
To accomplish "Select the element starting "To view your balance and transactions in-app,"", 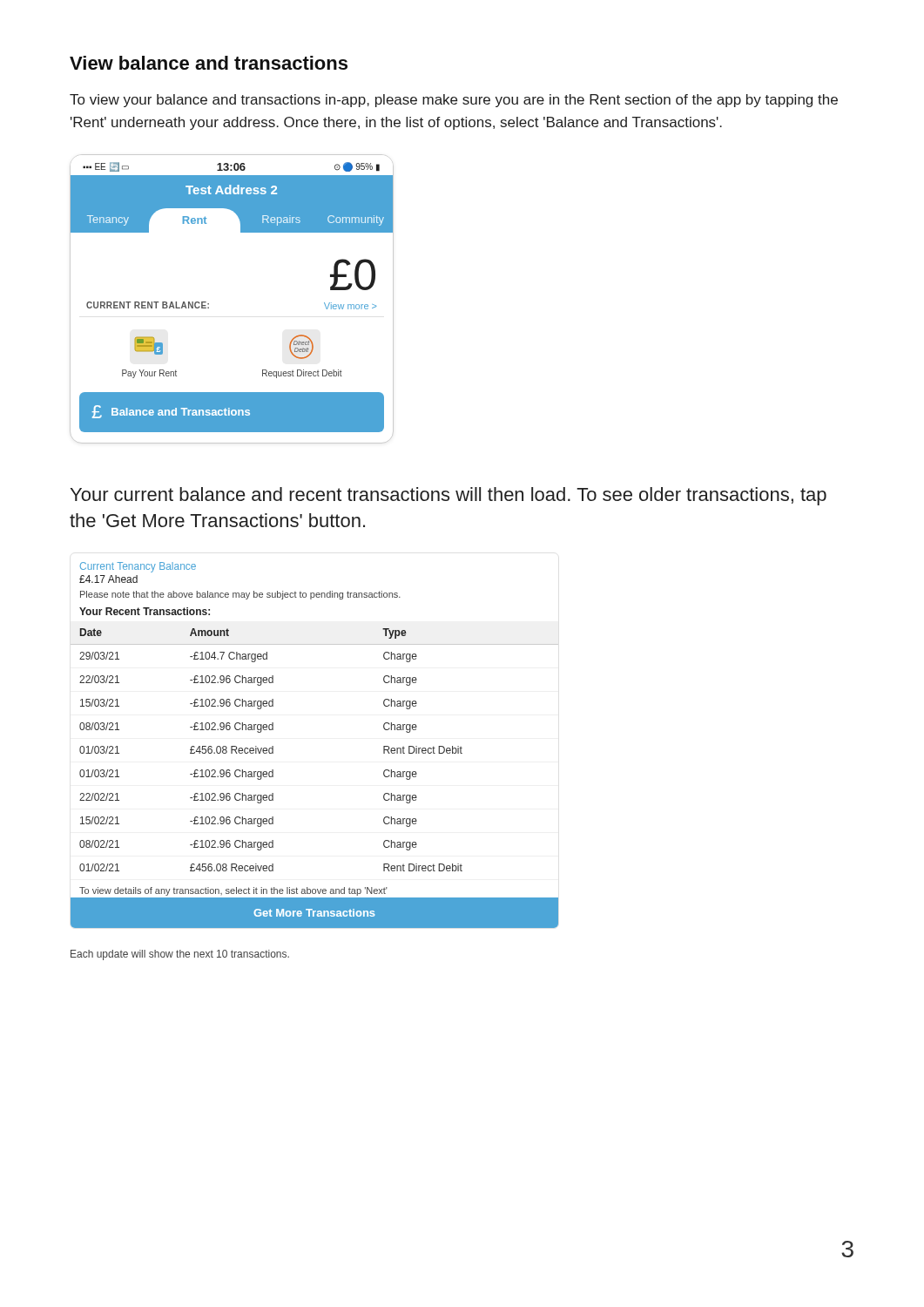I will [454, 111].
